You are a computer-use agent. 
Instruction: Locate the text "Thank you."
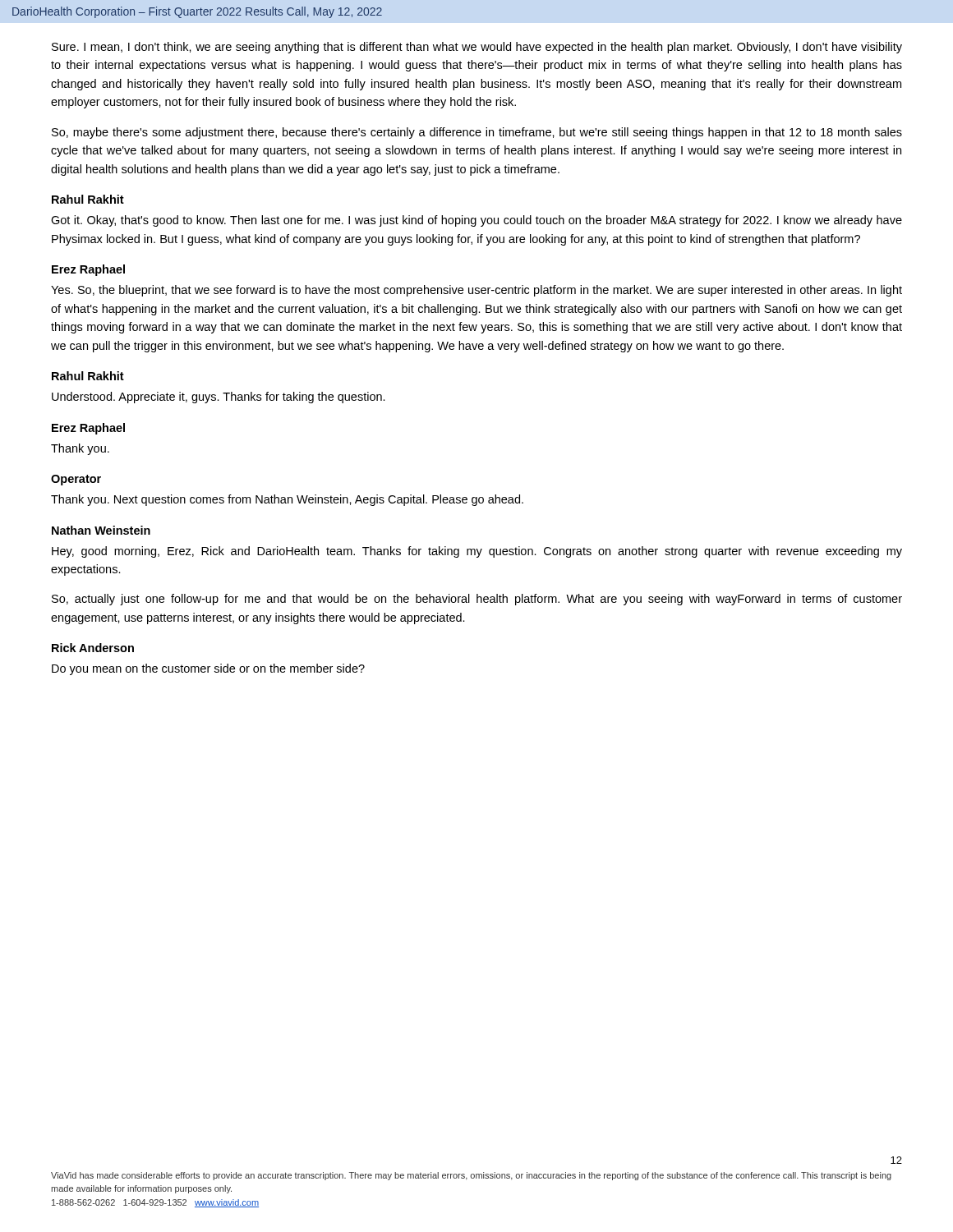tap(80, 448)
